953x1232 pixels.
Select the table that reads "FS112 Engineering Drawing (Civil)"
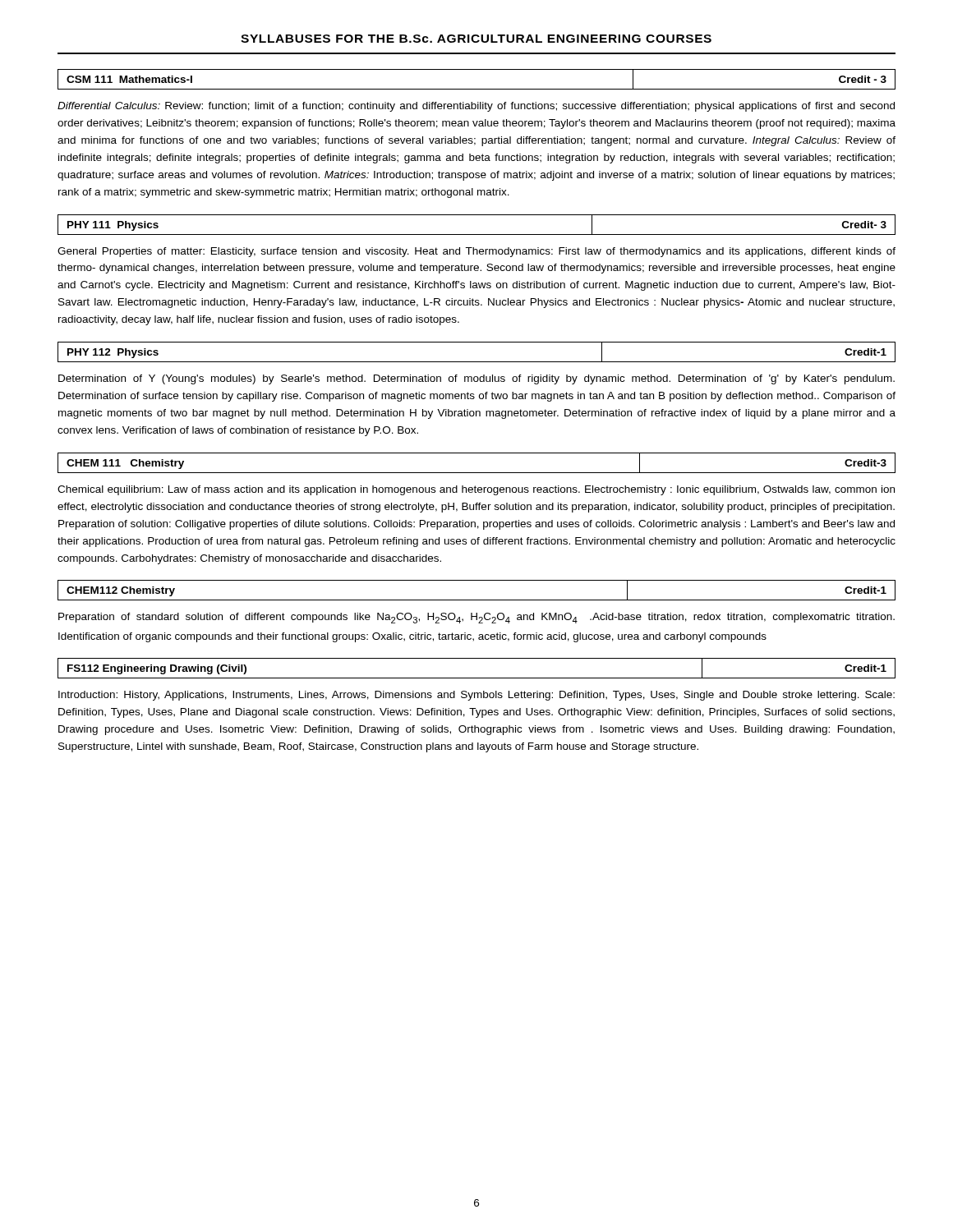[x=476, y=669]
